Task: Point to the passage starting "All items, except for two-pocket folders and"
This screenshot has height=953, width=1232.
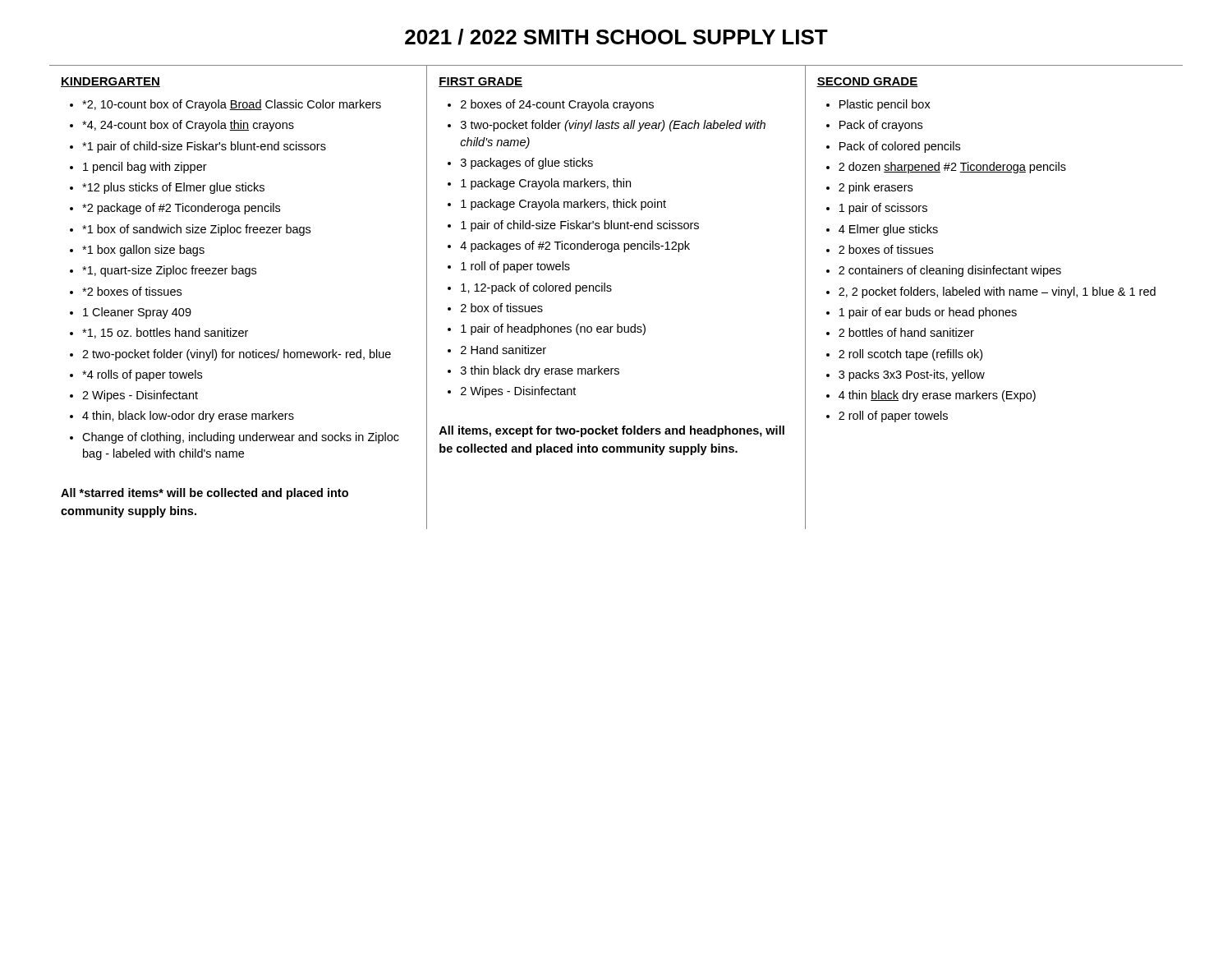Action: pyautogui.click(x=612, y=440)
